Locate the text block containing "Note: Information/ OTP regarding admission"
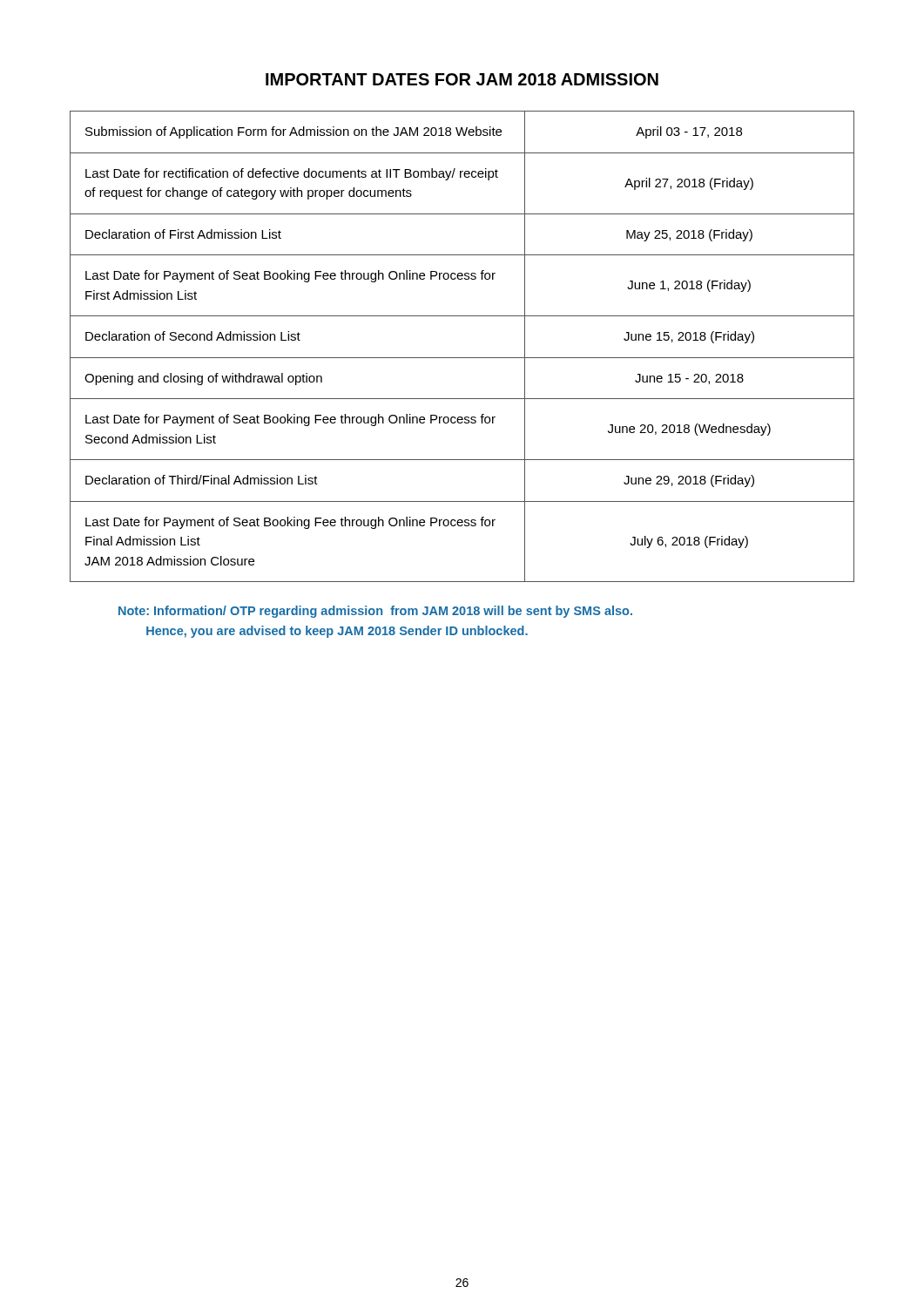The height and width of the screenshot is (1307, 924). (375, 621)
